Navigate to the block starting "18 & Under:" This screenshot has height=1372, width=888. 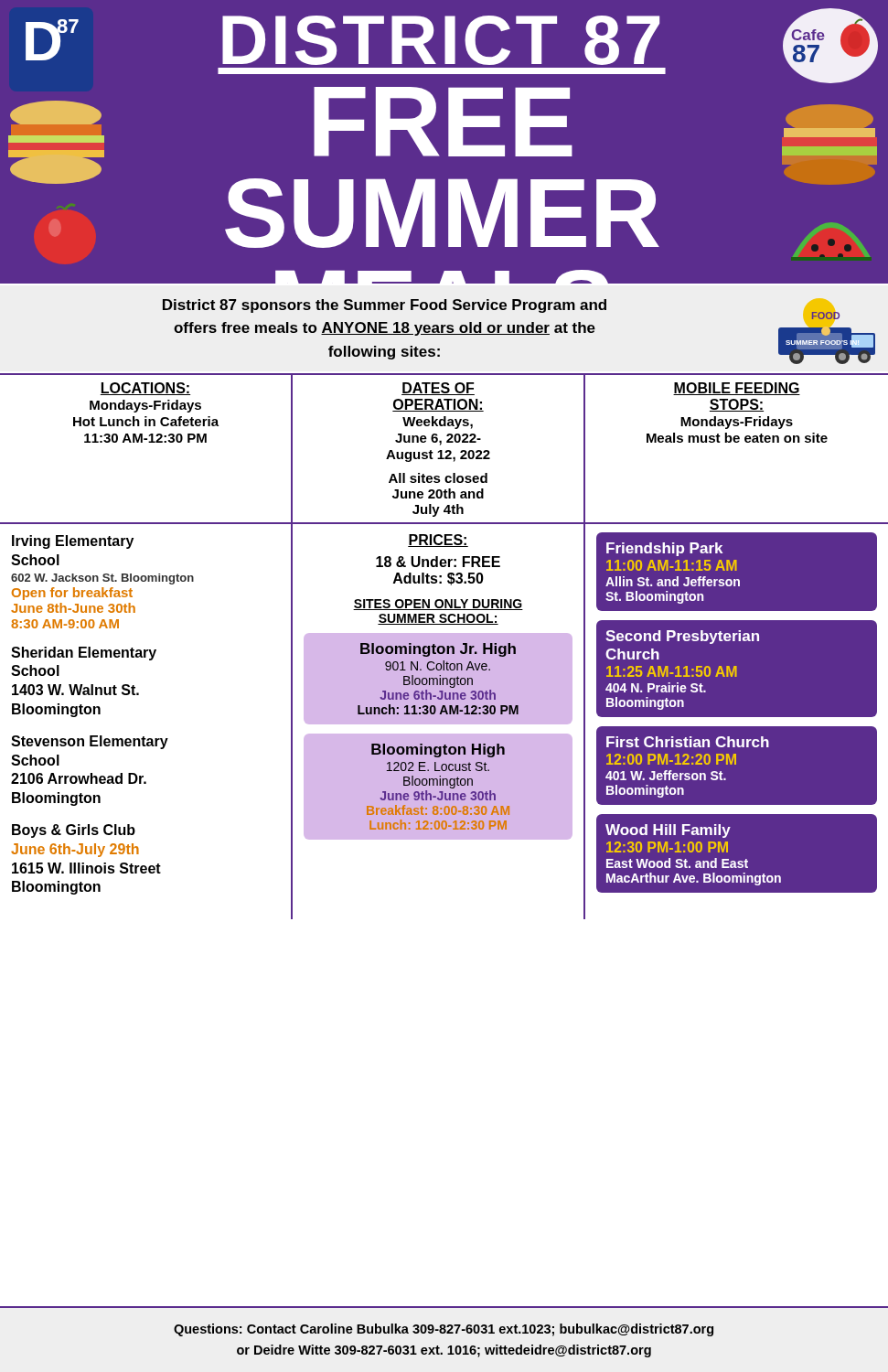[438, 570]
